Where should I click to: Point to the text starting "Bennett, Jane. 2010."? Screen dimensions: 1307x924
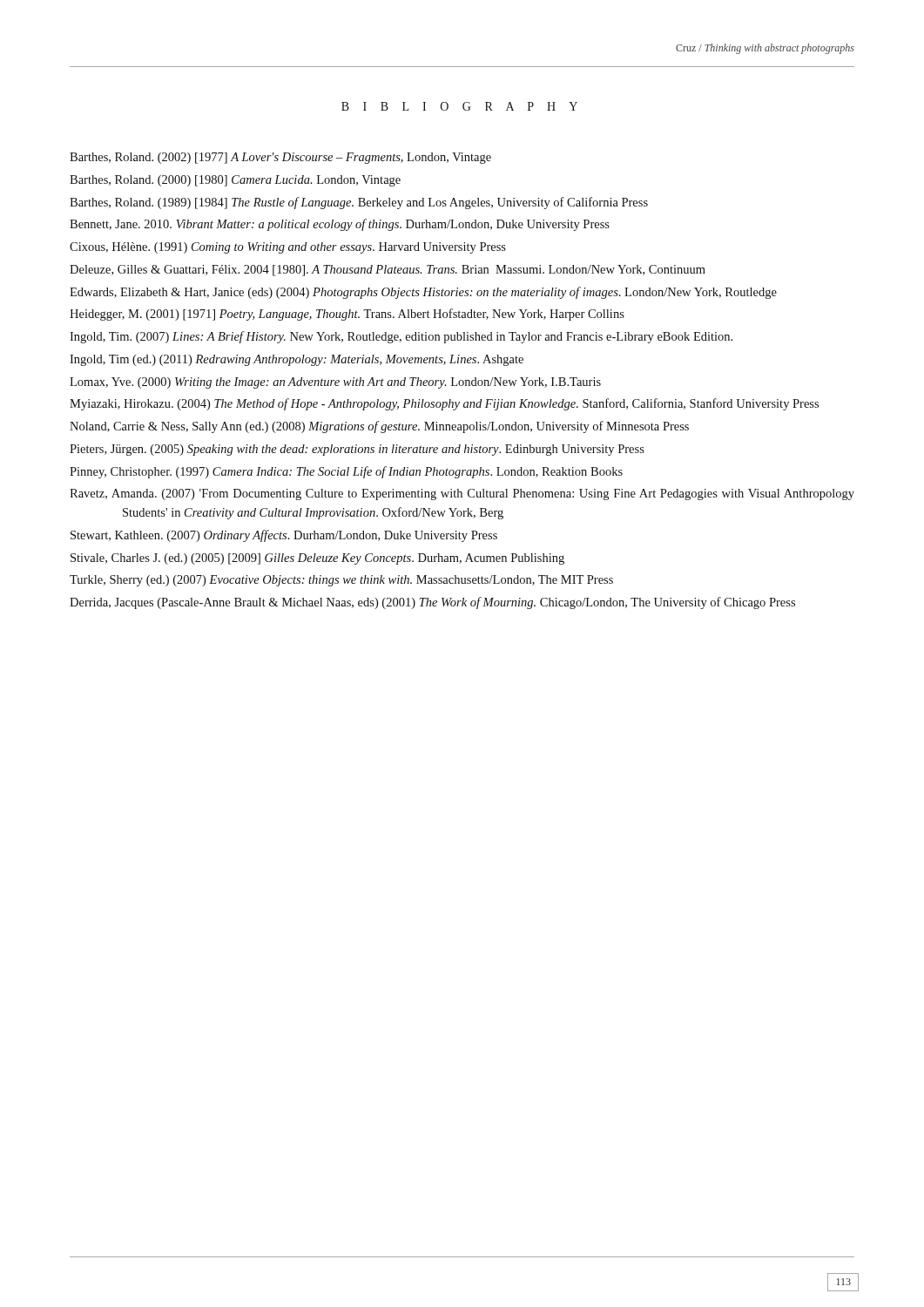[x=340, y=224]
